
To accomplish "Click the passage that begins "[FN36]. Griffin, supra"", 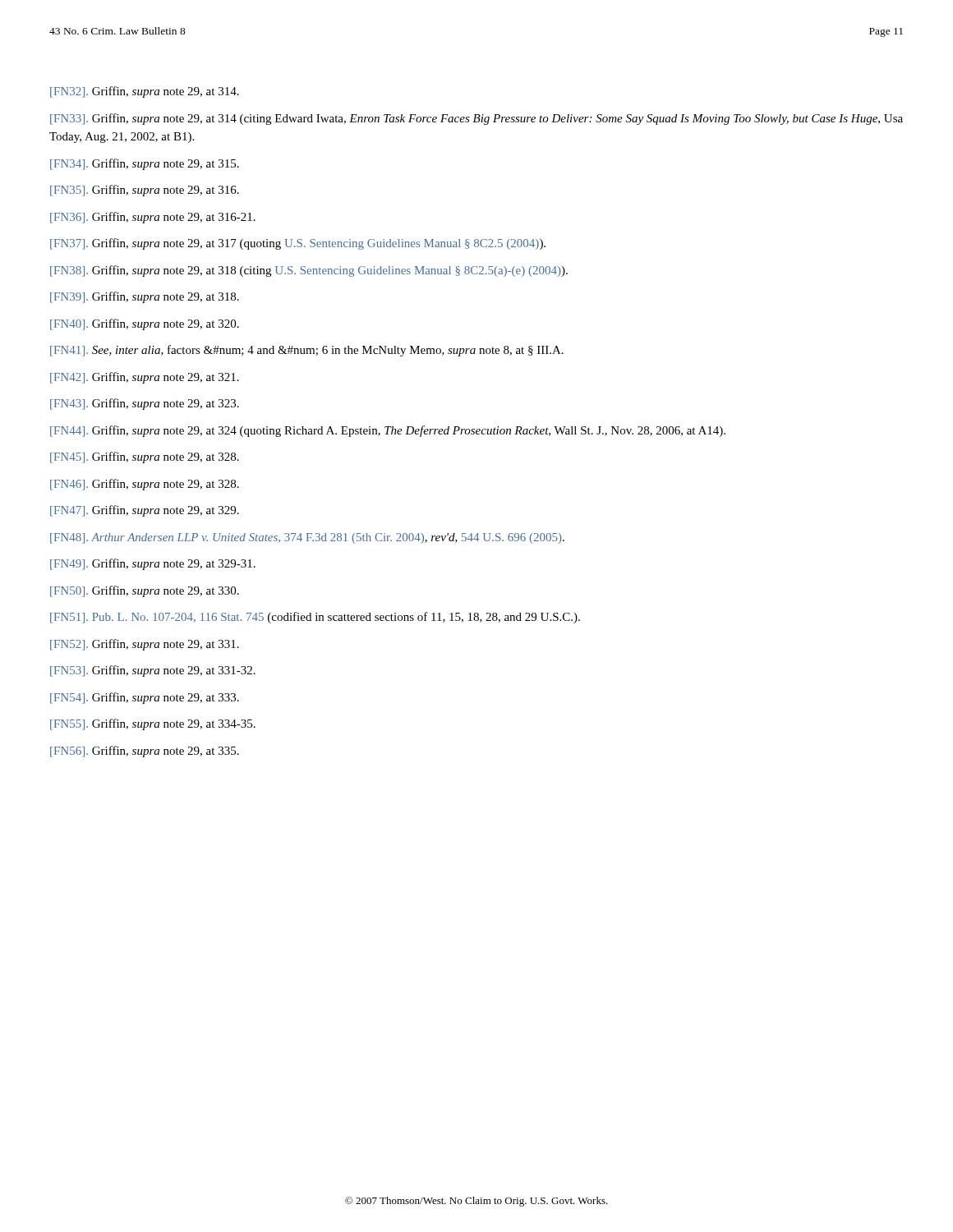I will (153, 216).
